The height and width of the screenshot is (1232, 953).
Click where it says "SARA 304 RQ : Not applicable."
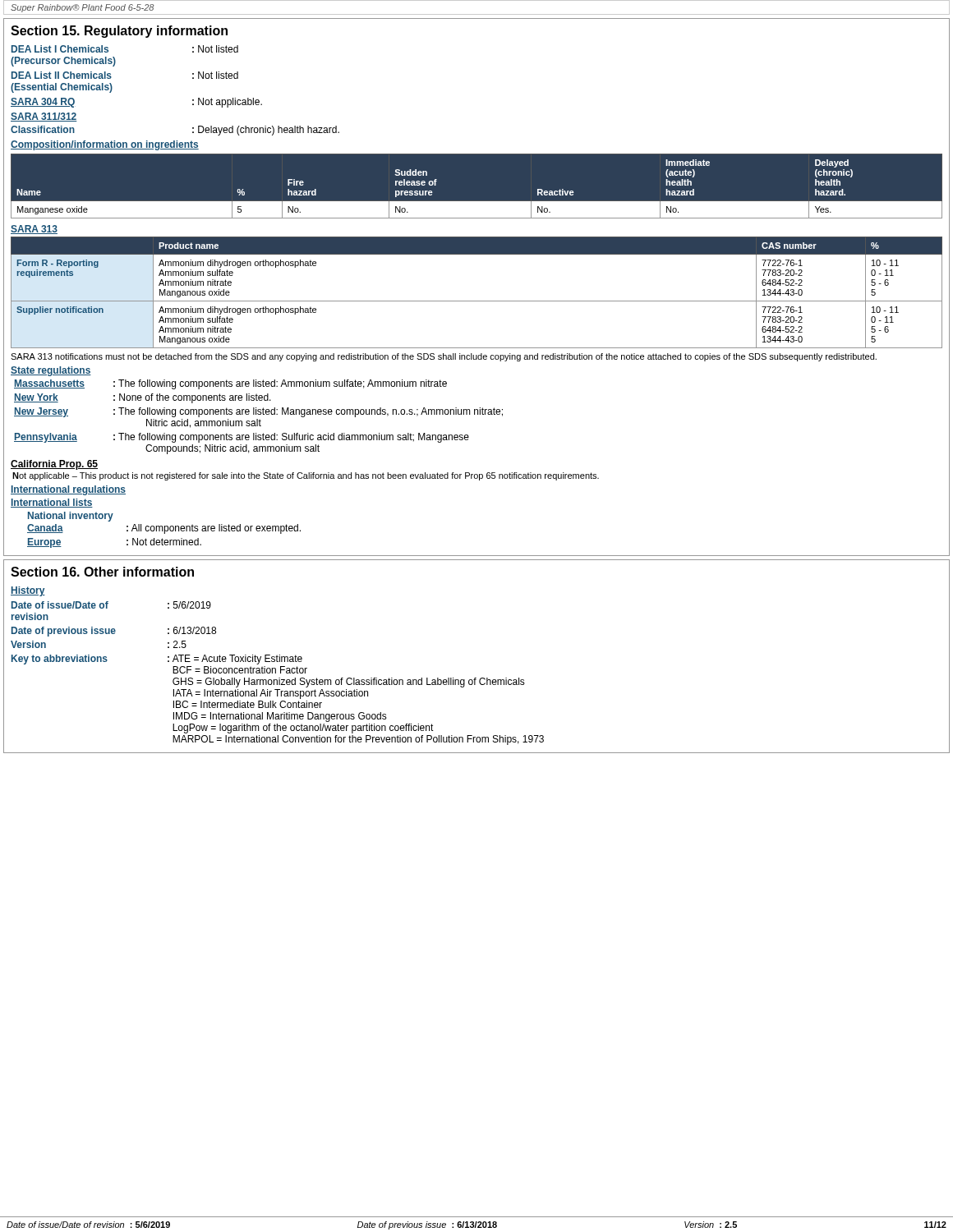click(42, 103)
